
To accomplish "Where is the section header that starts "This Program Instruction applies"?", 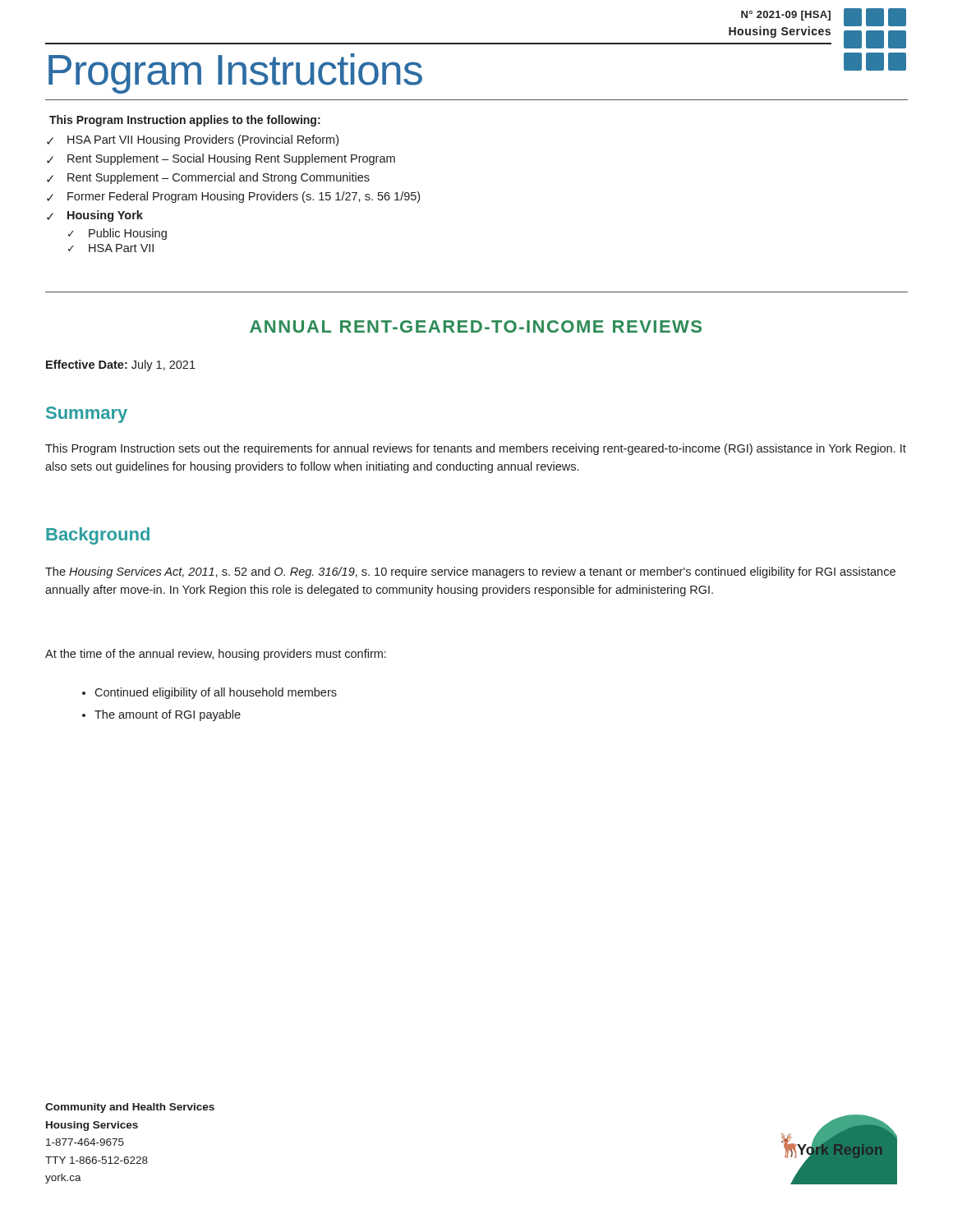I will 185,120.
